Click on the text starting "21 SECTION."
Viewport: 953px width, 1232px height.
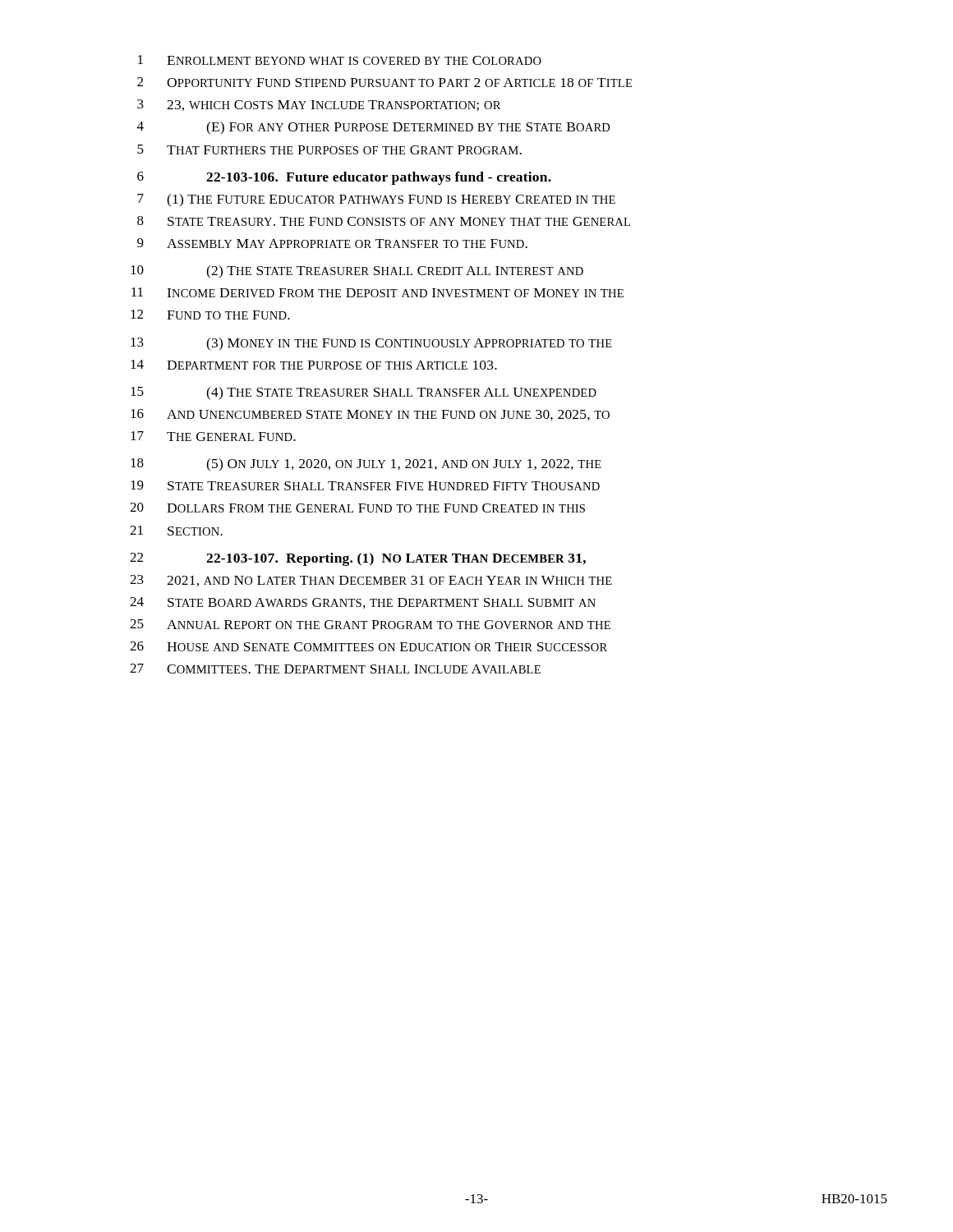[176, 531]
